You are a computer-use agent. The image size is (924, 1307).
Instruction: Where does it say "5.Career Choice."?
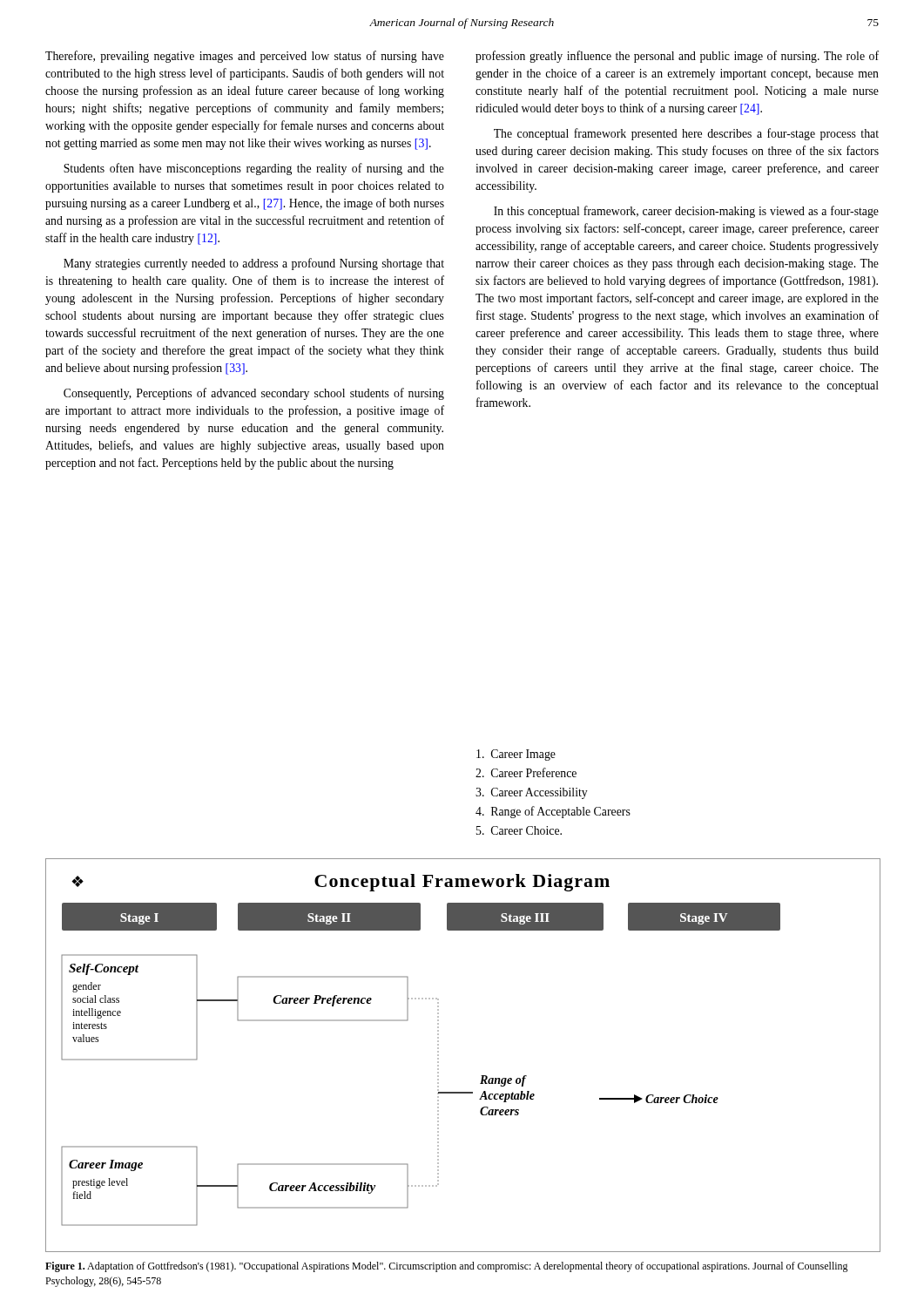point(519,830)
